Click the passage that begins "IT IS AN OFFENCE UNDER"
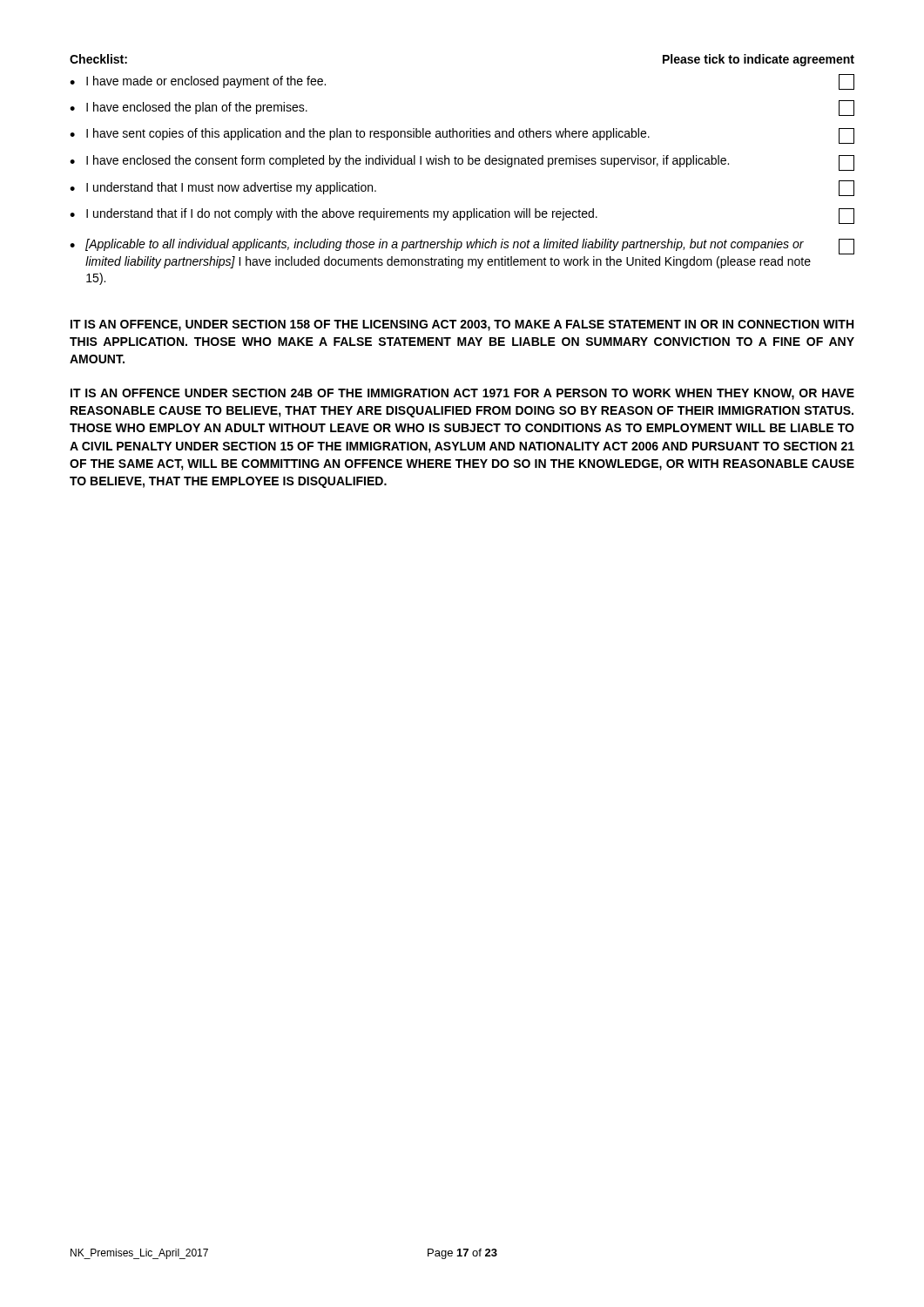This screenshot has width=924, height=1307. [462, 437]
